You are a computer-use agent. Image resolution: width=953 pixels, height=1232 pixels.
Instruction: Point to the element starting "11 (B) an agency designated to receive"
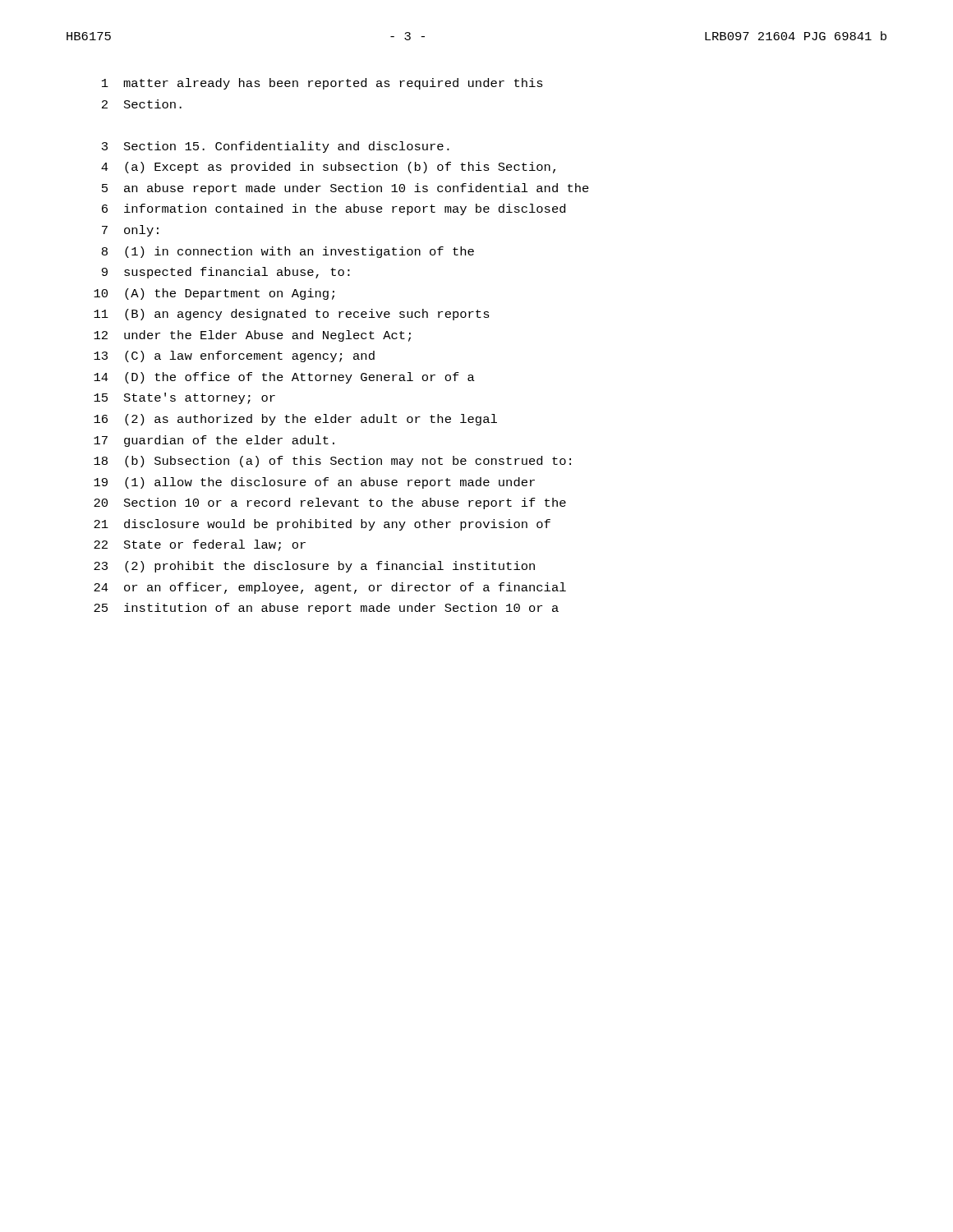pyautogui.click(x=476, y=315)
